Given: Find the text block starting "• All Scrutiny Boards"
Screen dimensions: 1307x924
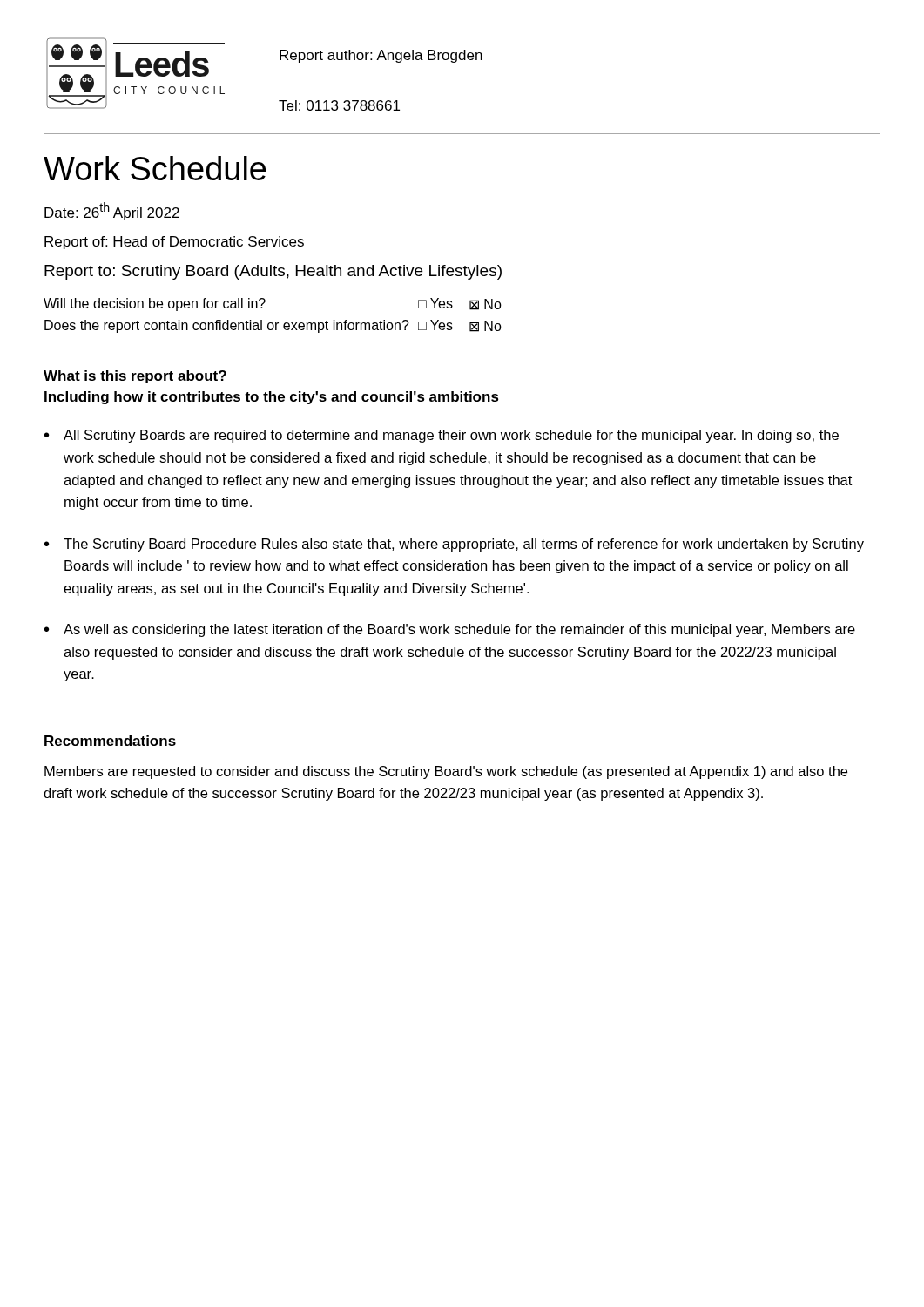Looking at the screenshot, I should [458, 469].
